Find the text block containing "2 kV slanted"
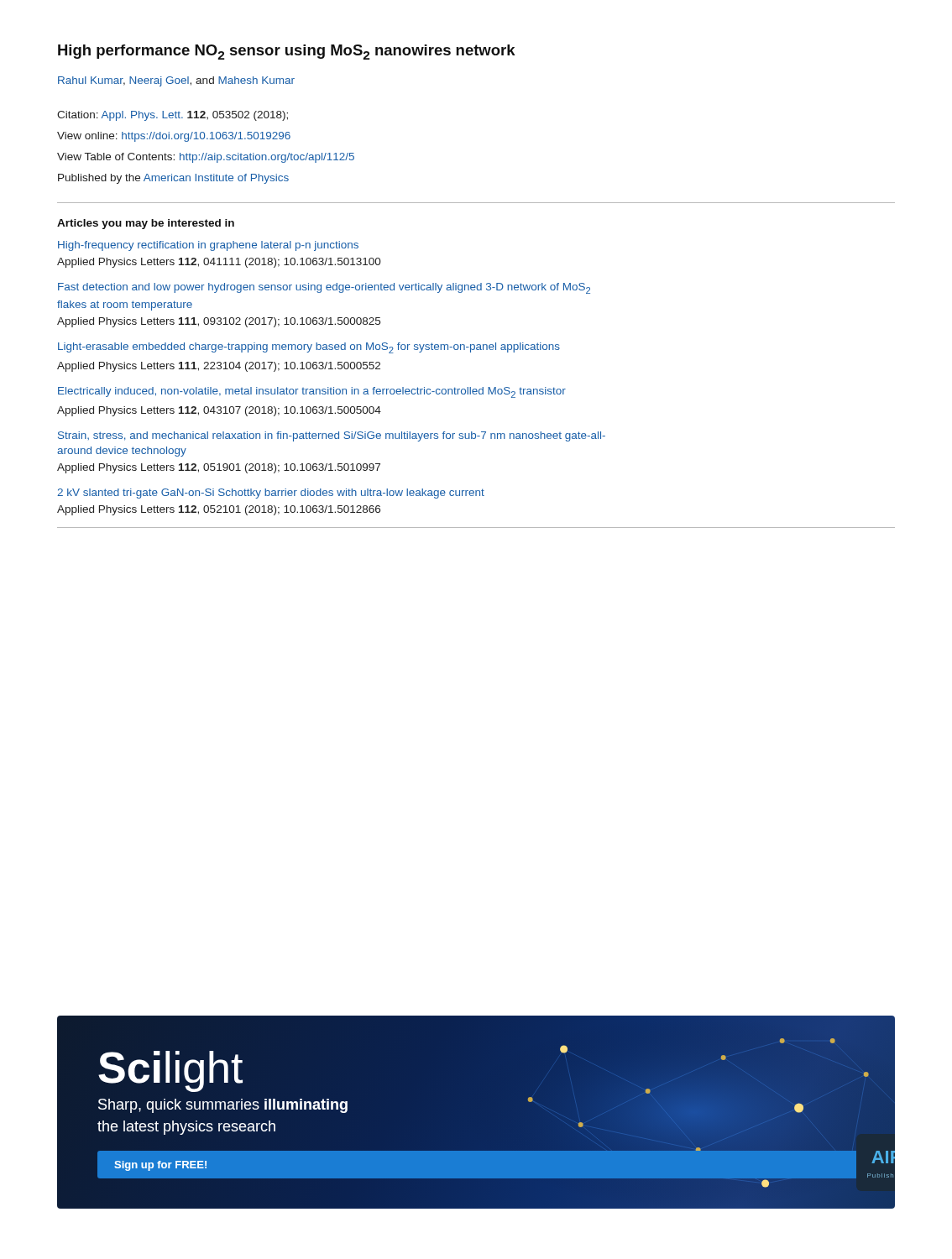952x1259 pixels. click(x=476, y=500)
